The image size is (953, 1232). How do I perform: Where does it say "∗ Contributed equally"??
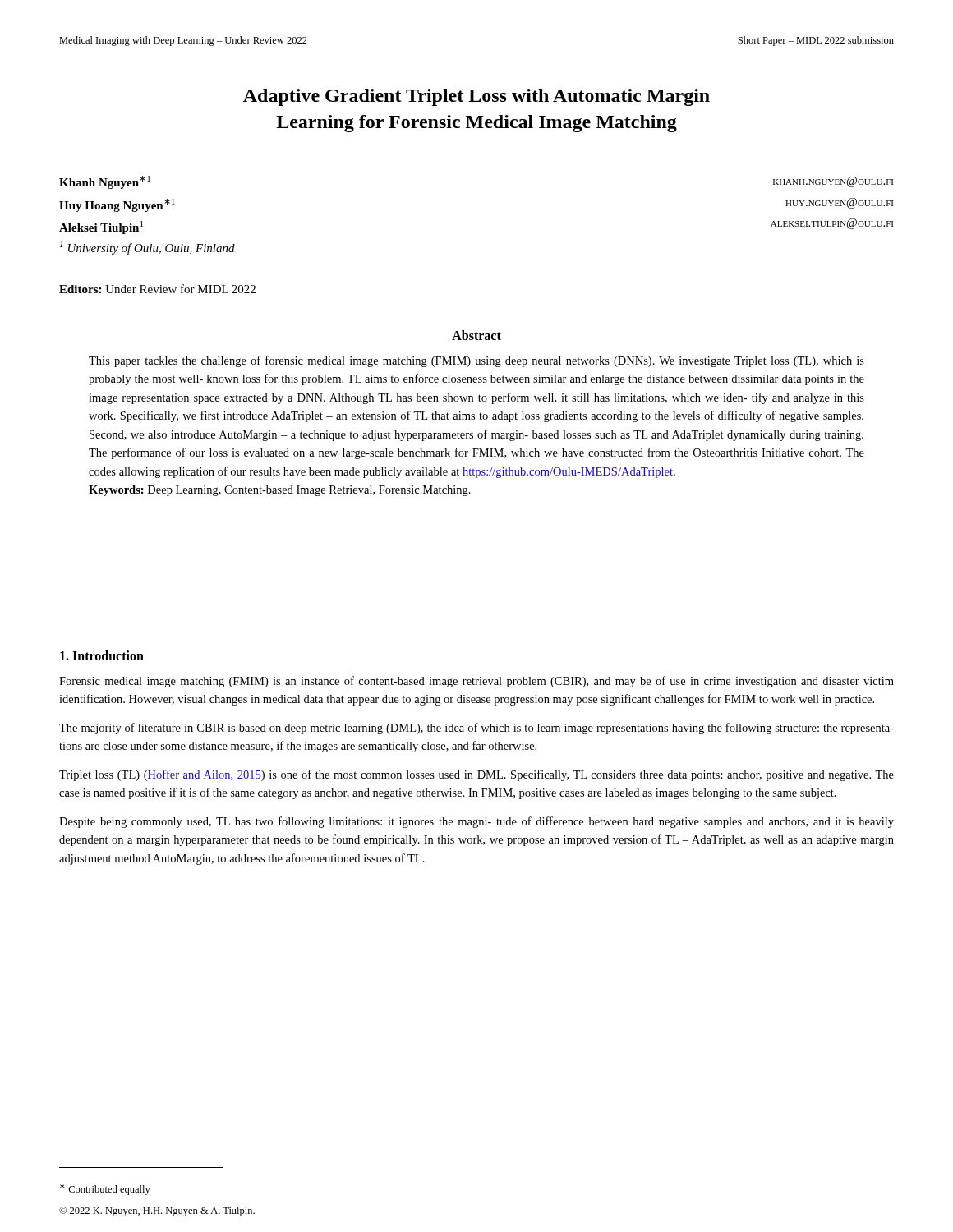105,1189
